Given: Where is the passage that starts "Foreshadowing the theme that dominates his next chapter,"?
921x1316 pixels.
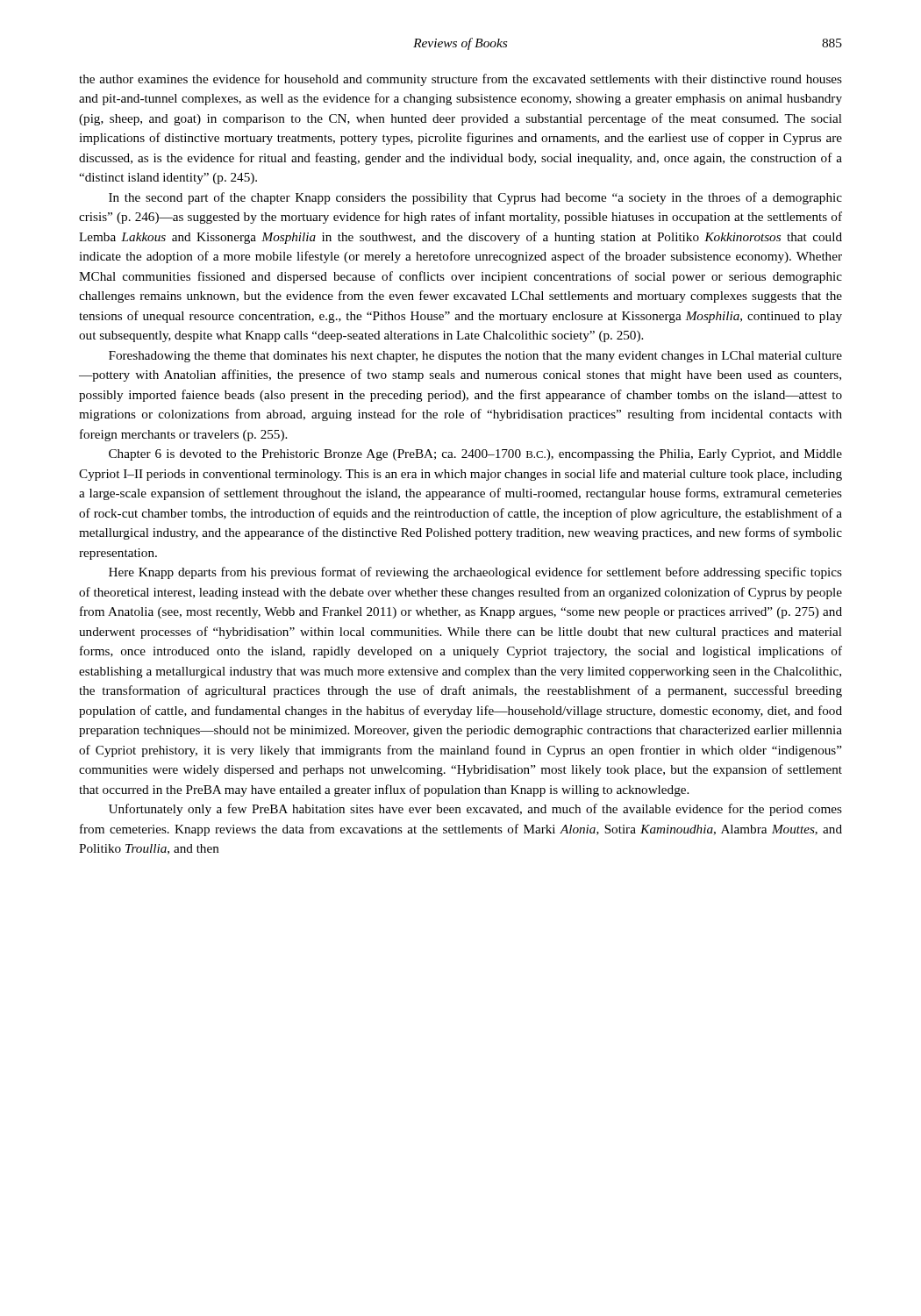Looking at the screenshot, I should coord(460,395).
